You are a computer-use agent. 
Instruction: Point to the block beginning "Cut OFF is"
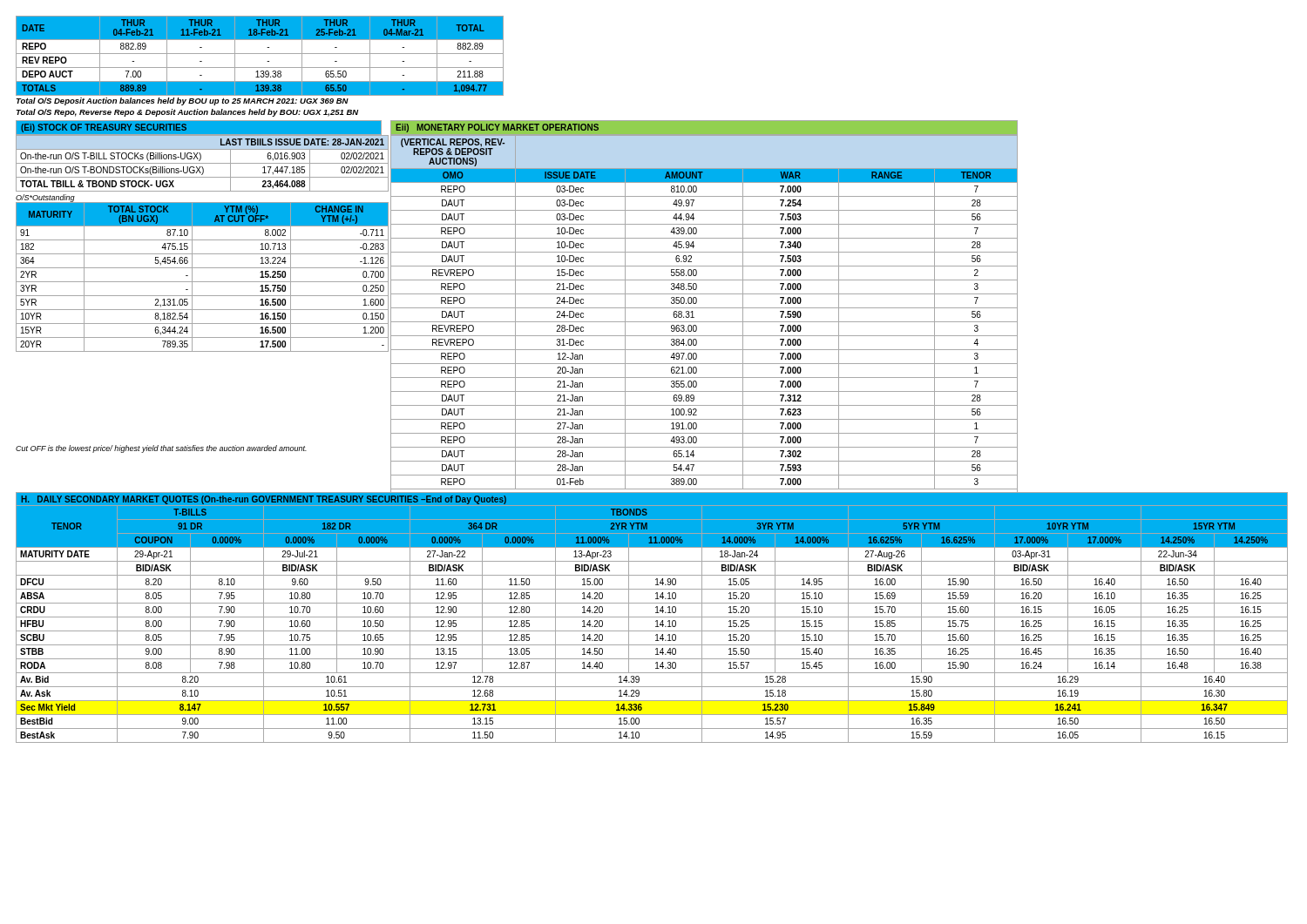point(161,449)
